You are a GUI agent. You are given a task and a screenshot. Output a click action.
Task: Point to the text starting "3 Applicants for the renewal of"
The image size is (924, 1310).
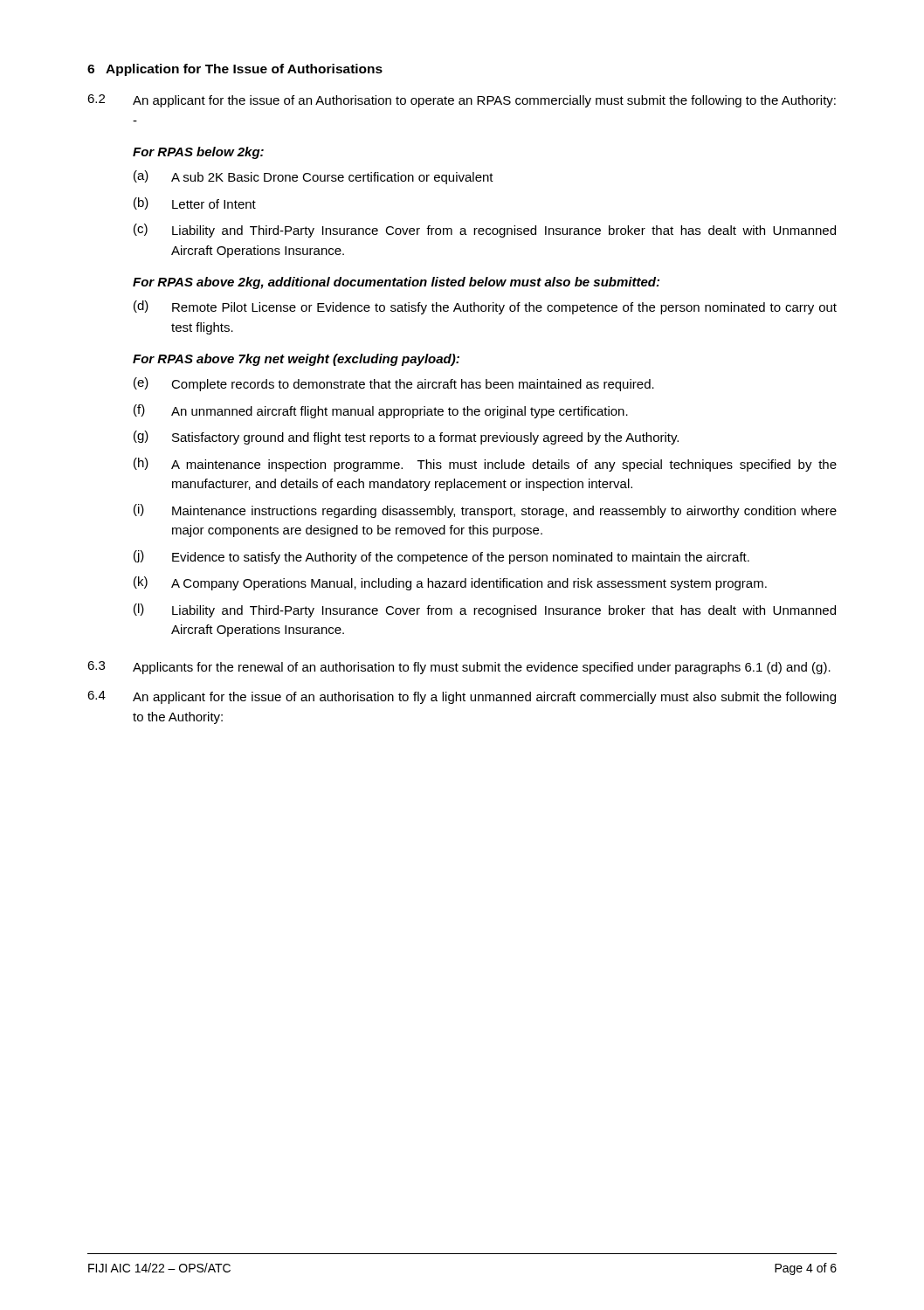pos(462,667)
